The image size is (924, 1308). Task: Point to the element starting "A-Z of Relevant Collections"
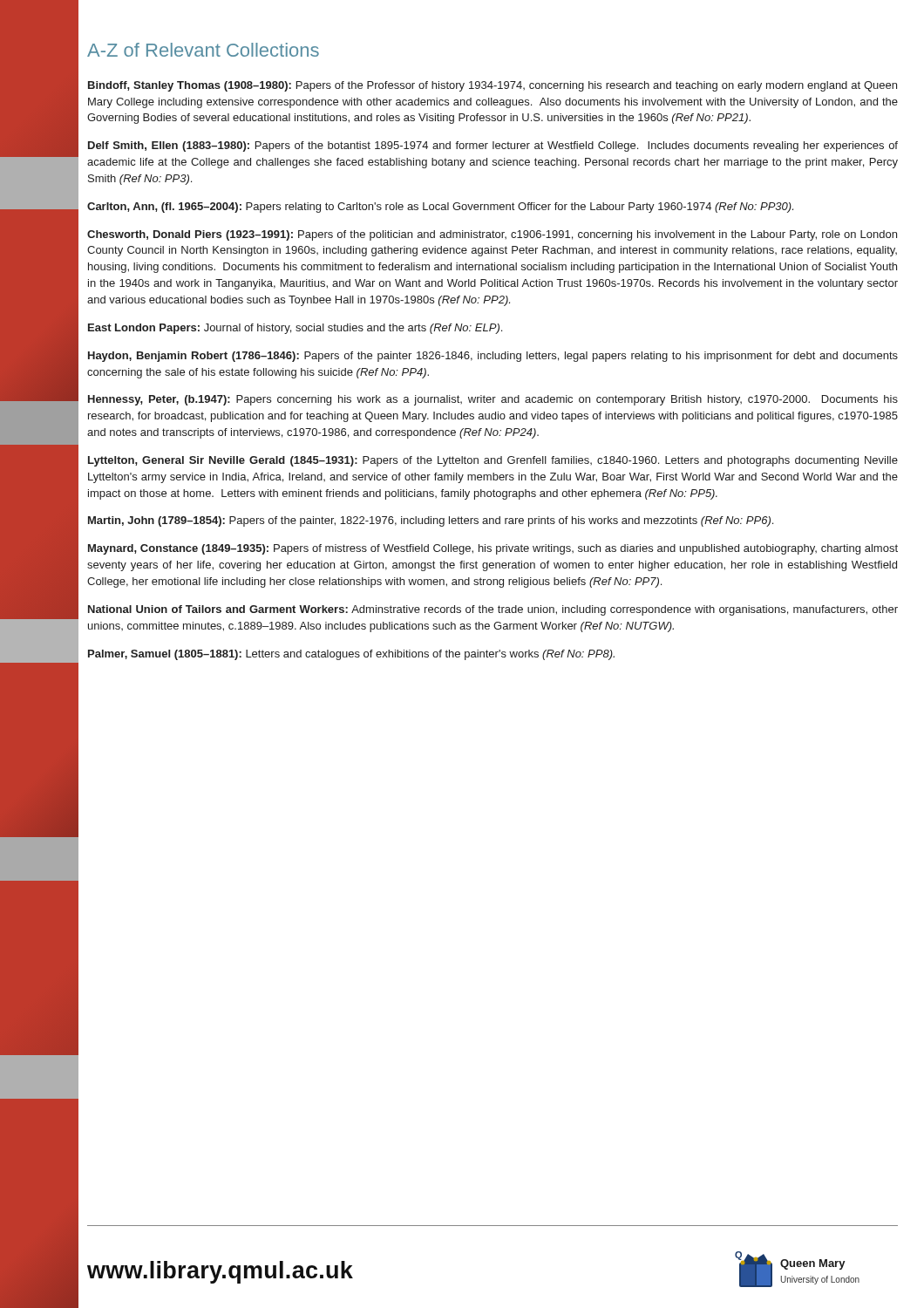tap(203, 50)
